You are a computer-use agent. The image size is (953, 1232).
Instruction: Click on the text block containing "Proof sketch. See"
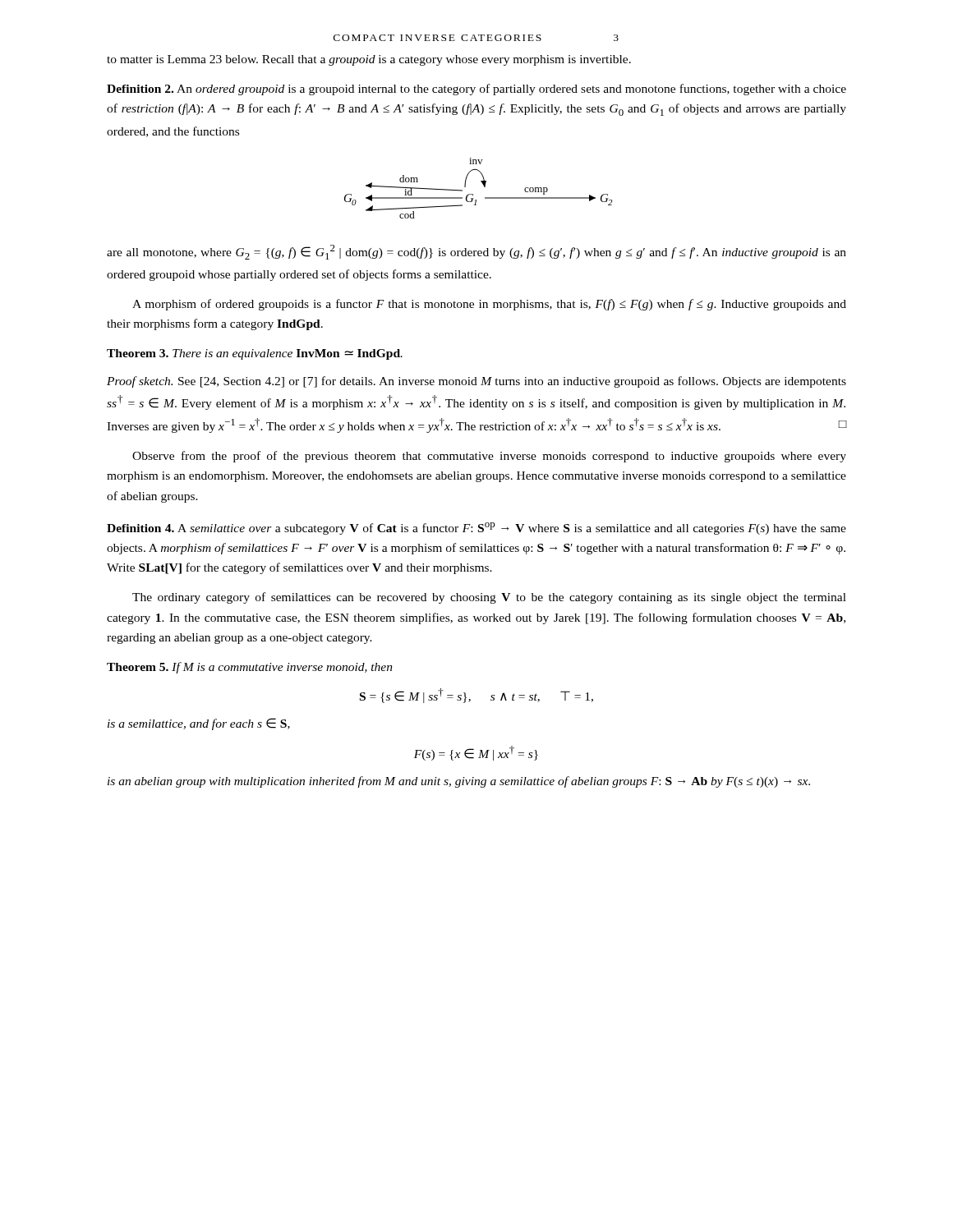tap(476, 404)
